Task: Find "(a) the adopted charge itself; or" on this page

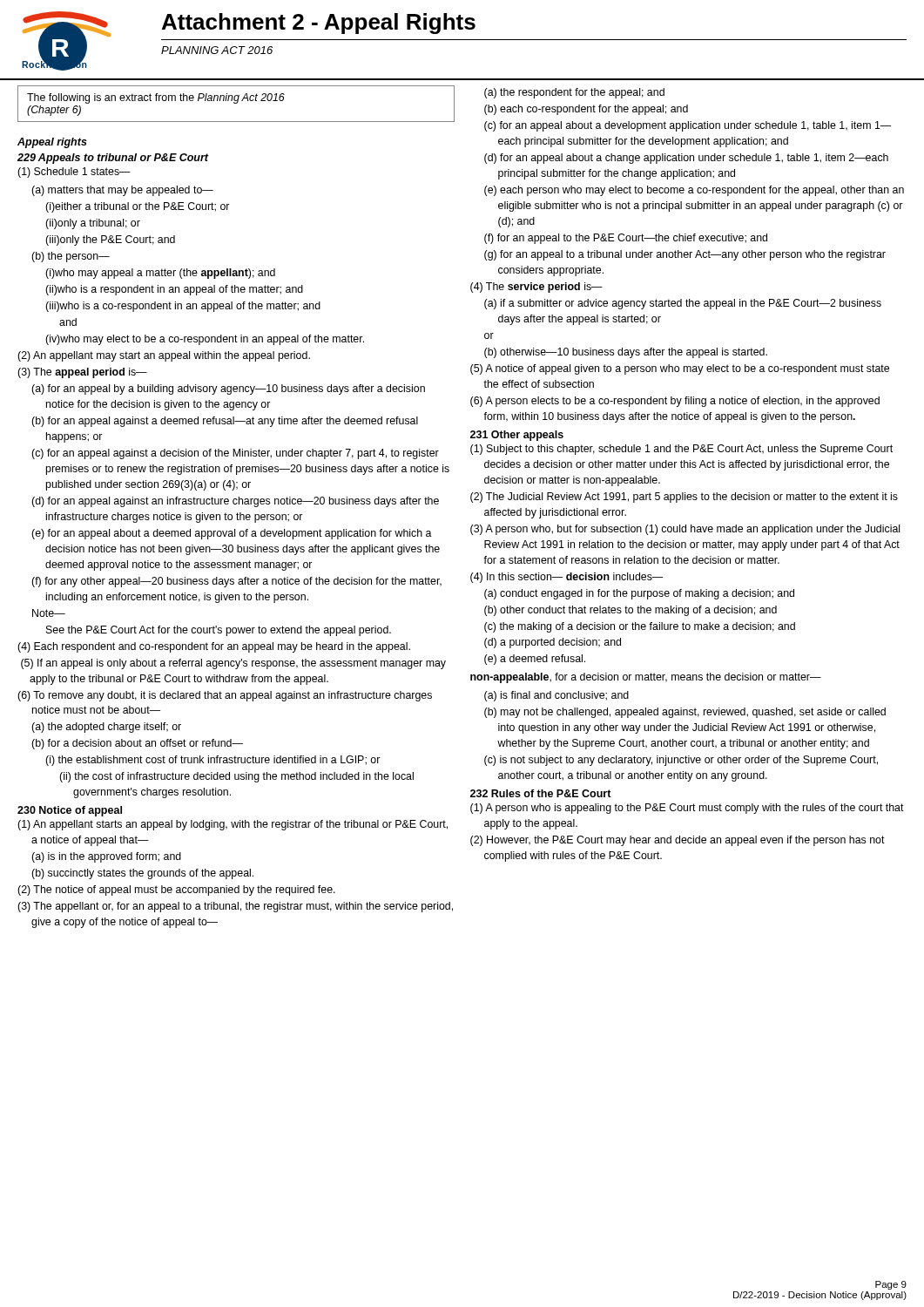Action: click(x=106, y=727)
